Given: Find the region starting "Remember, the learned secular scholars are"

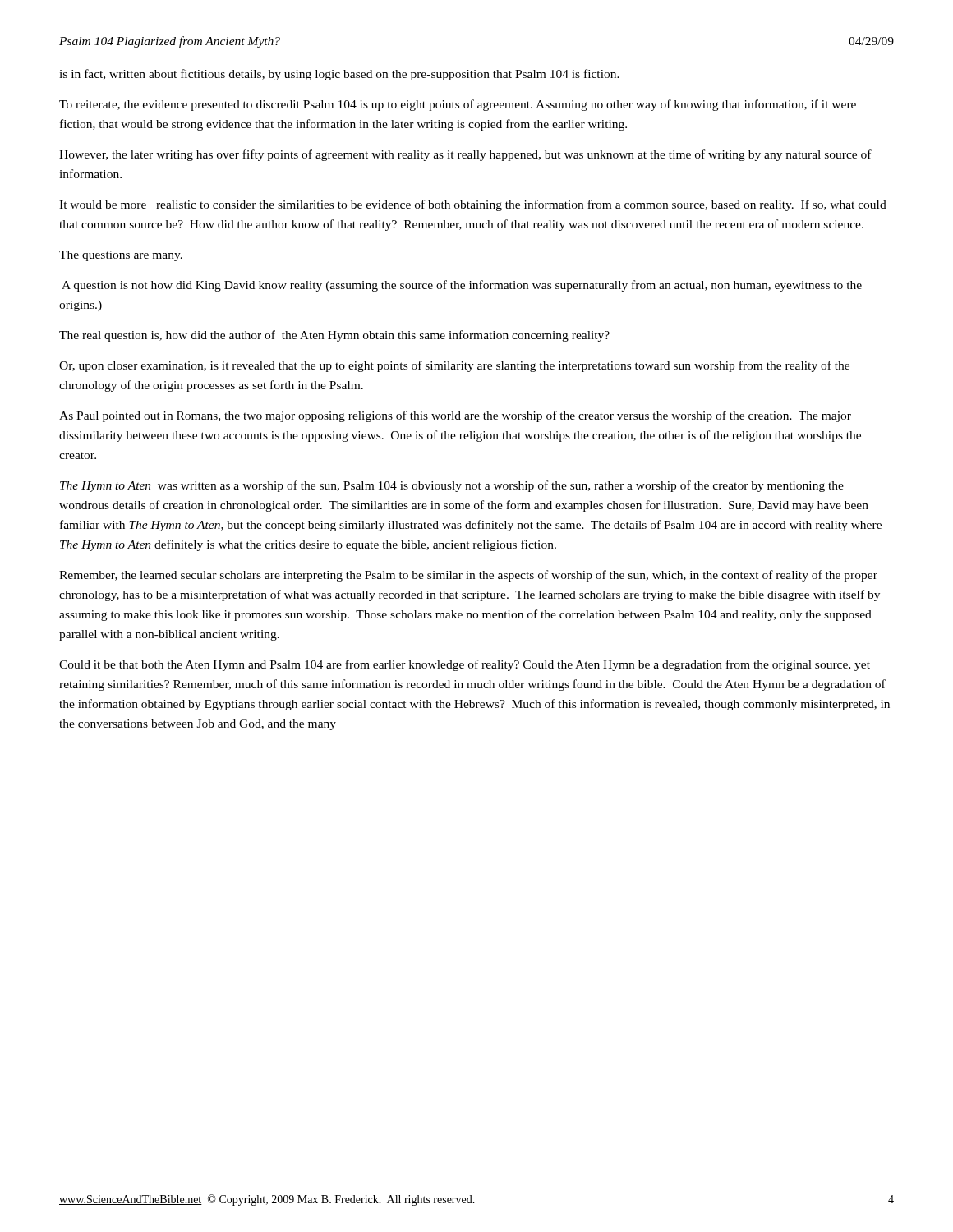Looking at the screenshot, I should 470,604.
